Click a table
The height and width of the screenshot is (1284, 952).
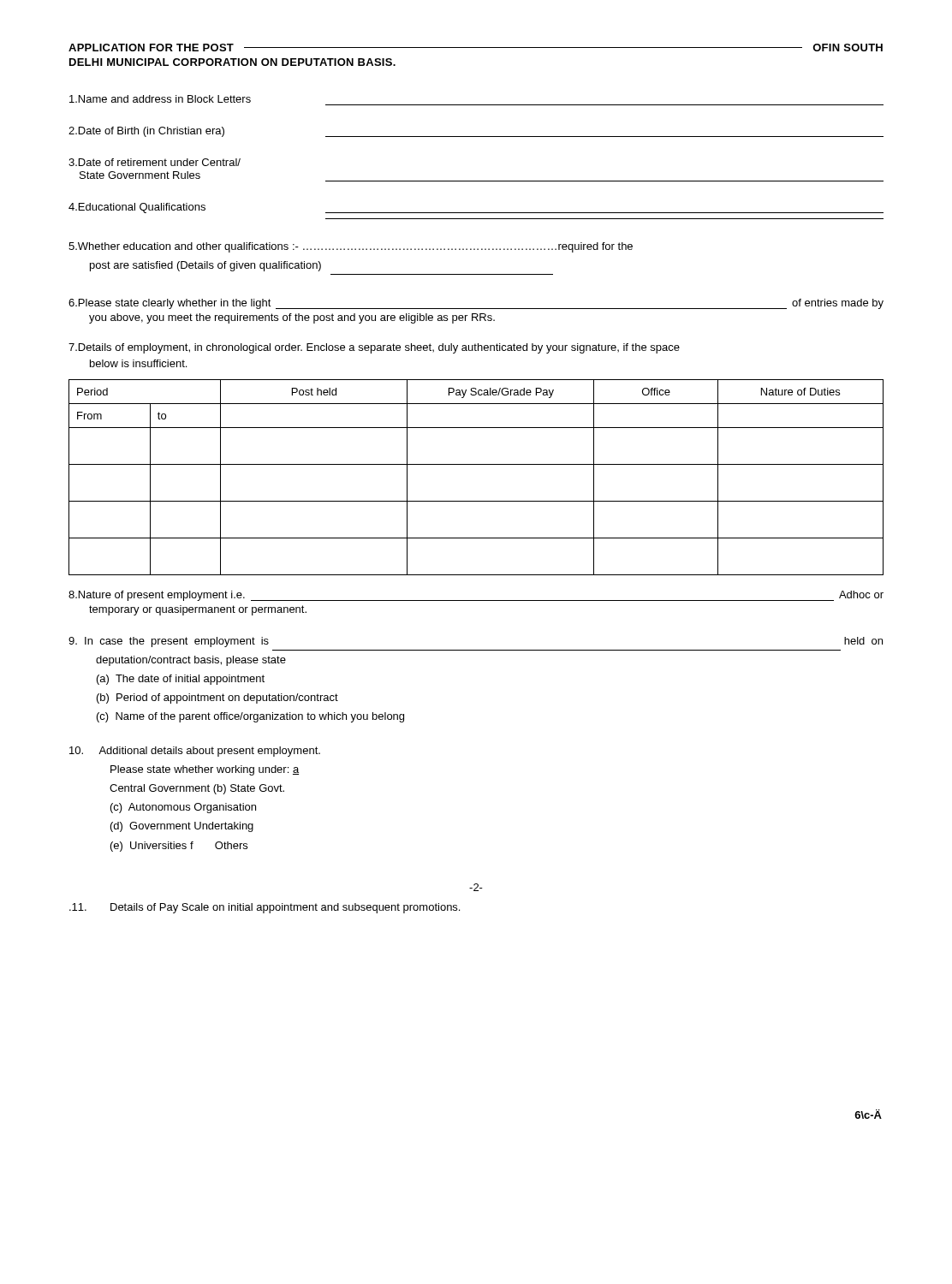point(476,477)
